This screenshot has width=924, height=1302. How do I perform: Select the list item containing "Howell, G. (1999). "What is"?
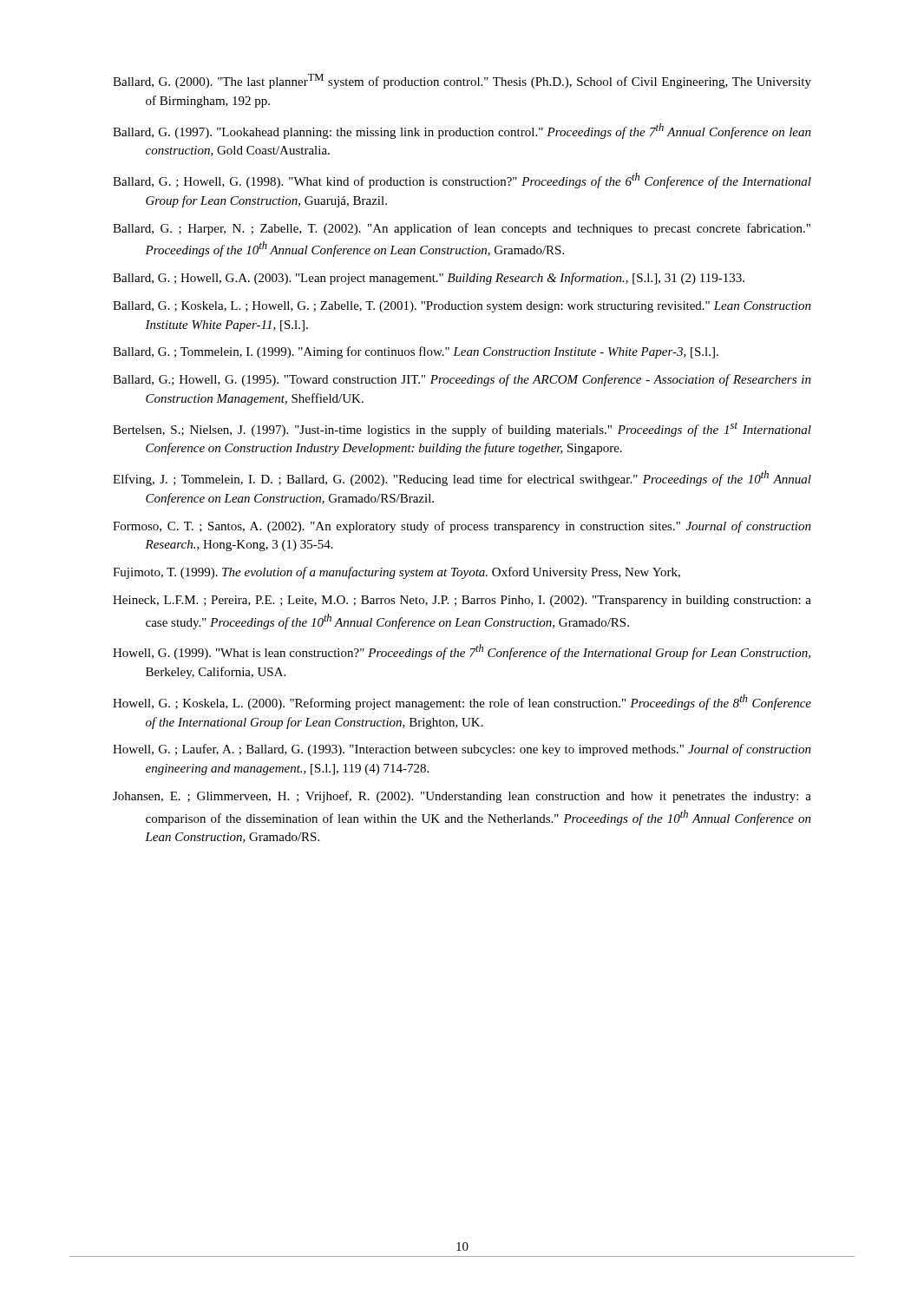(462, 661)
